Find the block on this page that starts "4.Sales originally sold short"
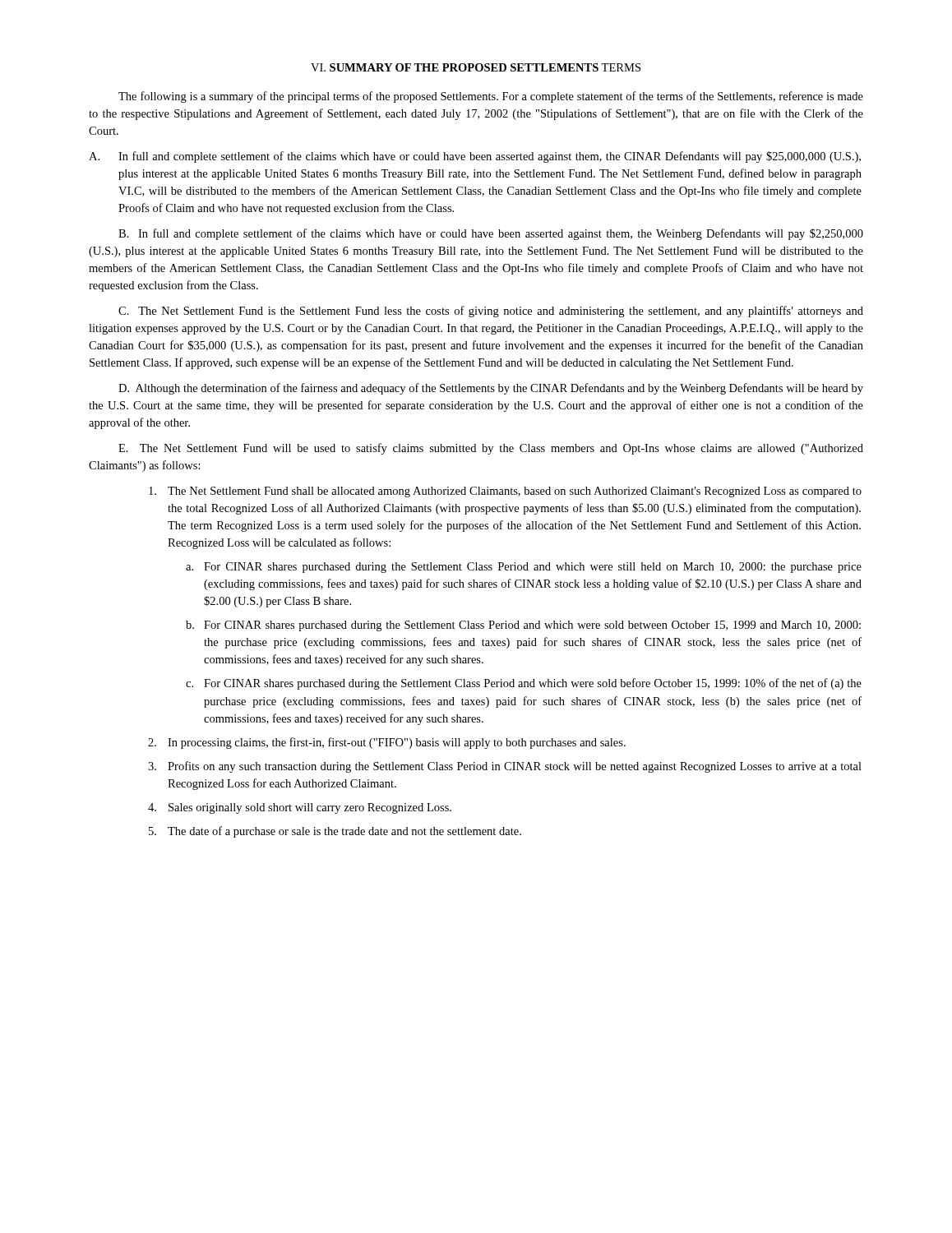 tap(300, 808)
